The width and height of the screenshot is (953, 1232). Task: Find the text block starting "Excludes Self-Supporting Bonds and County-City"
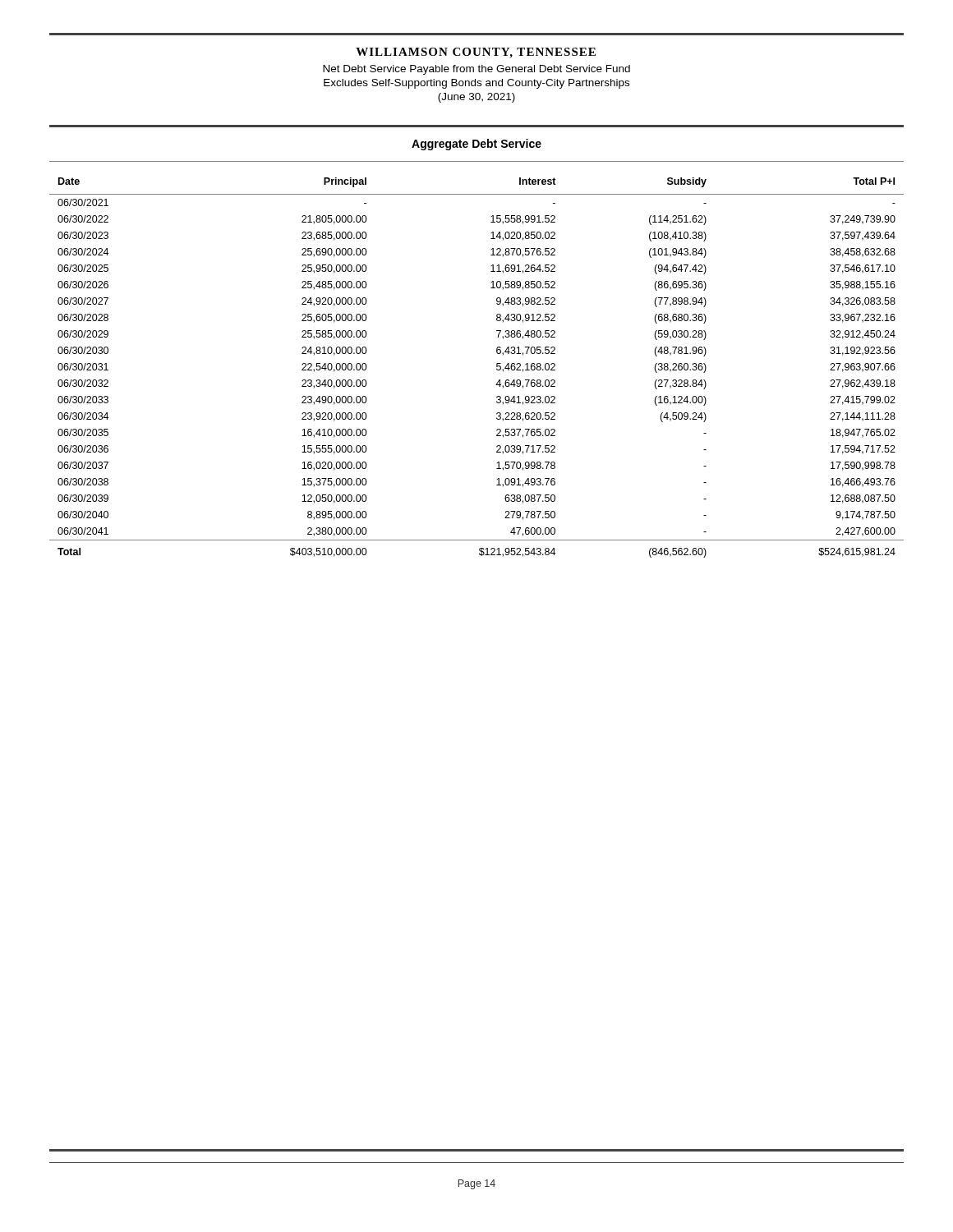[x=476, y=83]
